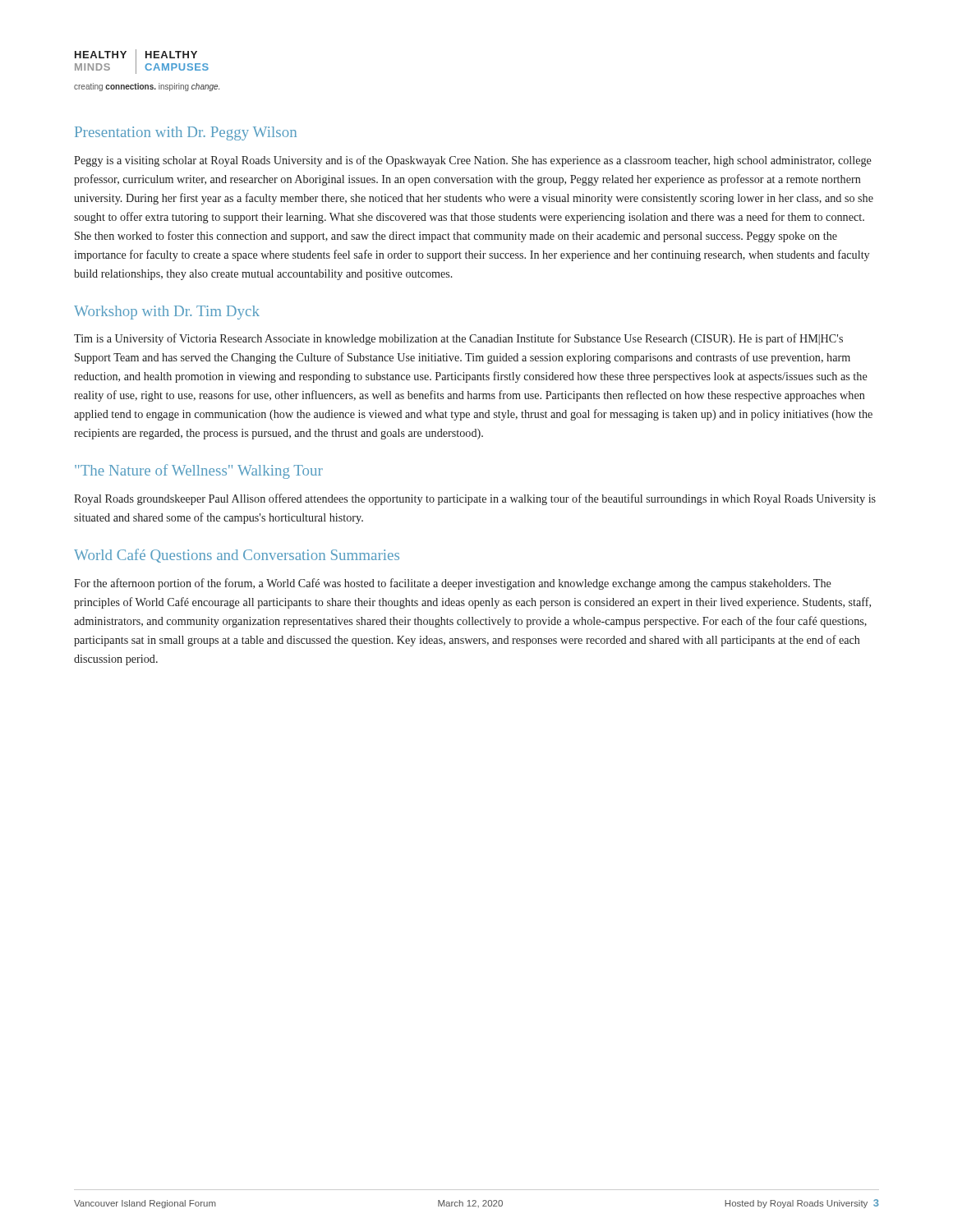Screen dimensions: 1232x953
Task: Find the element starting "Workshop with Dr."
Action: 167,313
